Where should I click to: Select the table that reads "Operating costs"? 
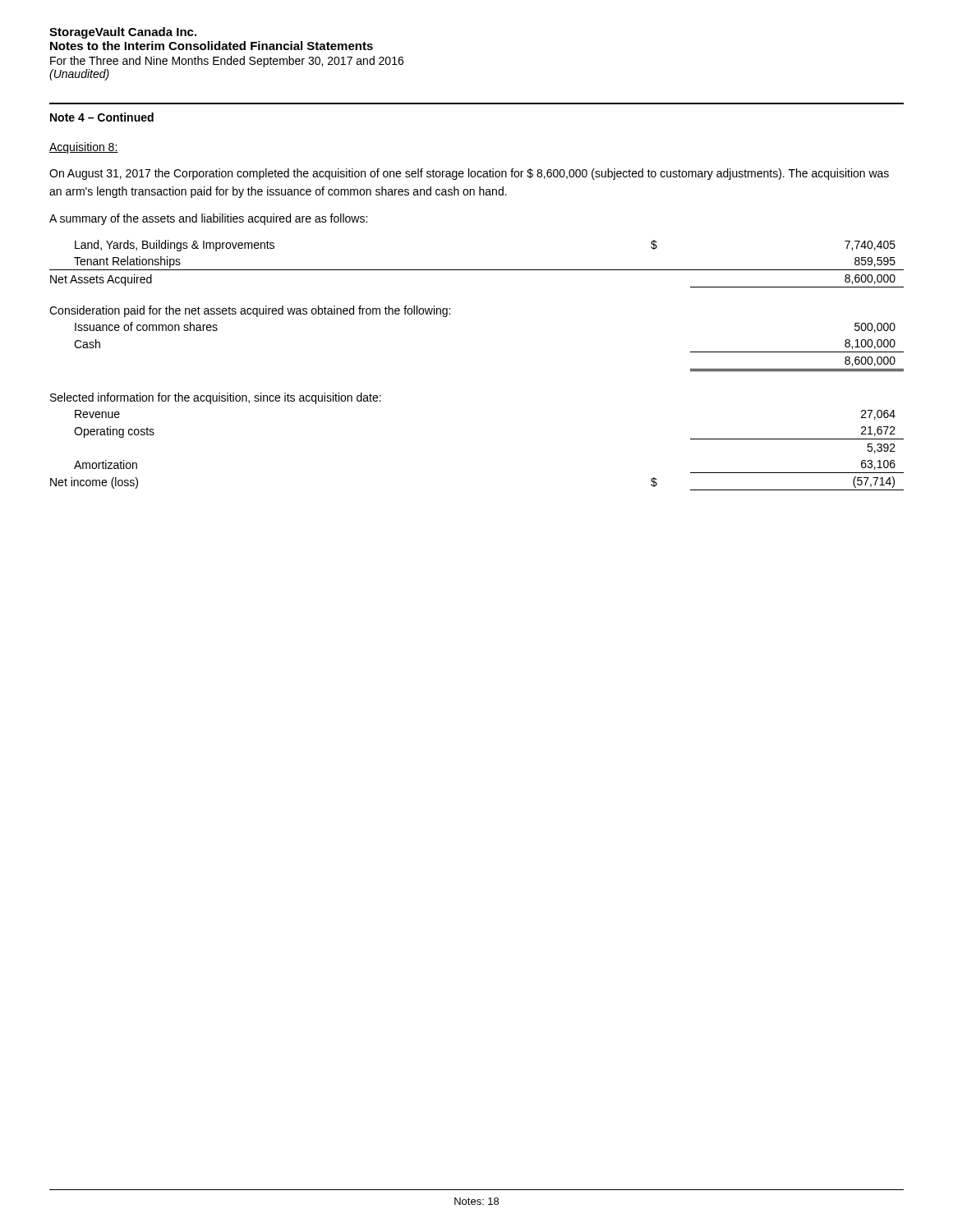click(x=476, y=364)
